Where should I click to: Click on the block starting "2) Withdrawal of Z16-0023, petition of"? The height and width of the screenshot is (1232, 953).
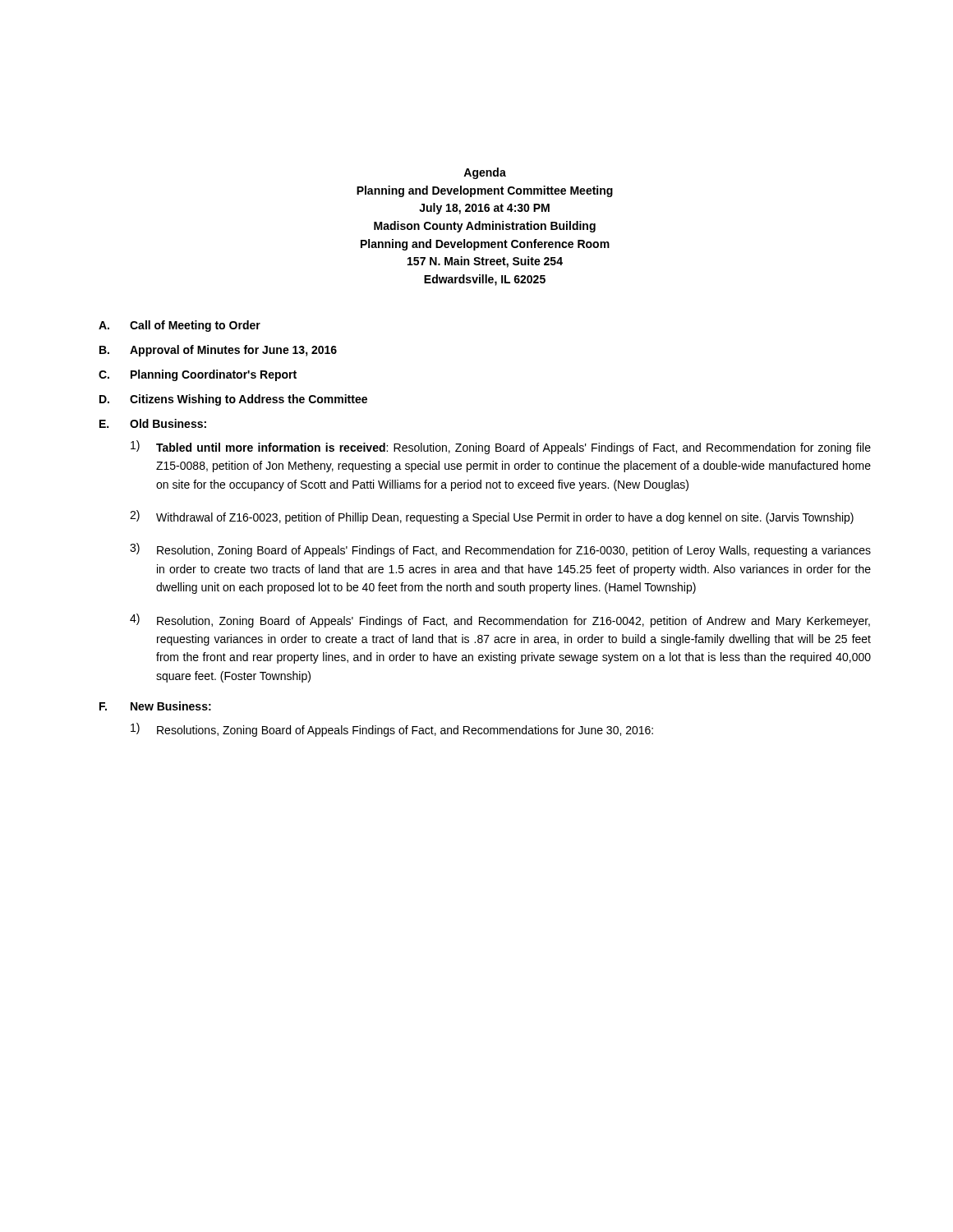[492, 518]
